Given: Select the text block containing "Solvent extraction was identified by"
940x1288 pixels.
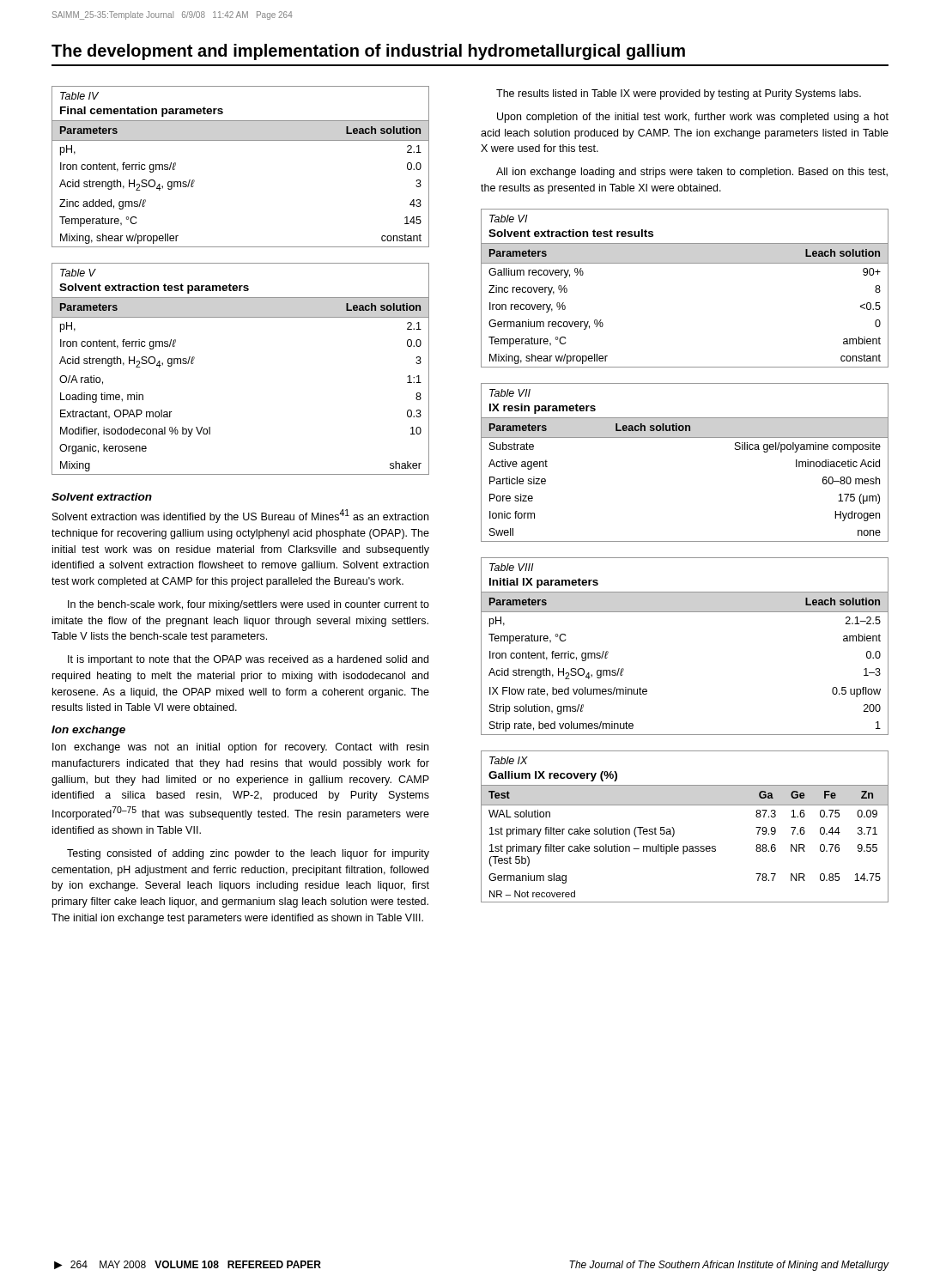Looking at the screenshot, I should (x=240, y=548).
